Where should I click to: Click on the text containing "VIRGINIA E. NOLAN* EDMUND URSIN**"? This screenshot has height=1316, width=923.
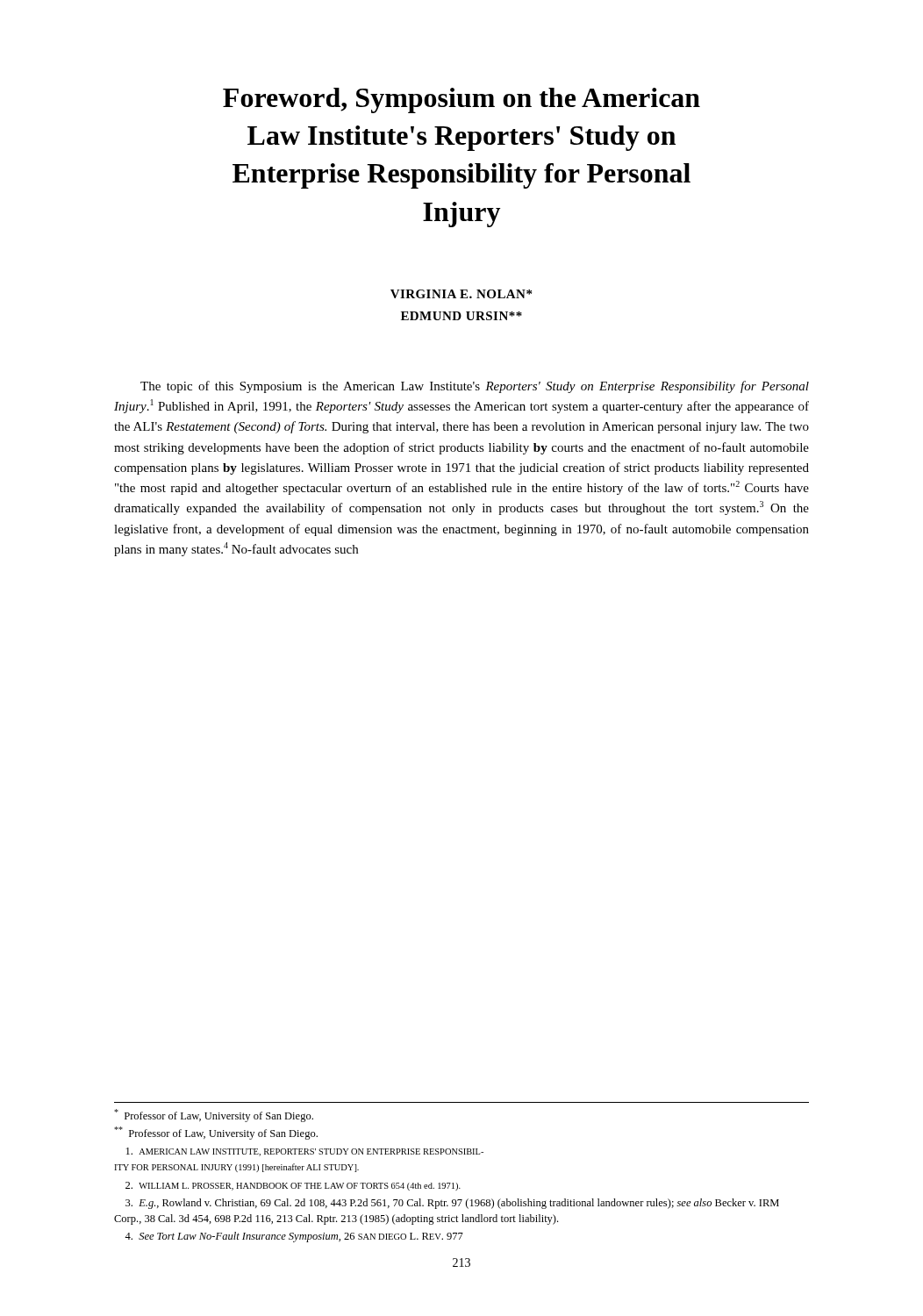pos(462,305)
